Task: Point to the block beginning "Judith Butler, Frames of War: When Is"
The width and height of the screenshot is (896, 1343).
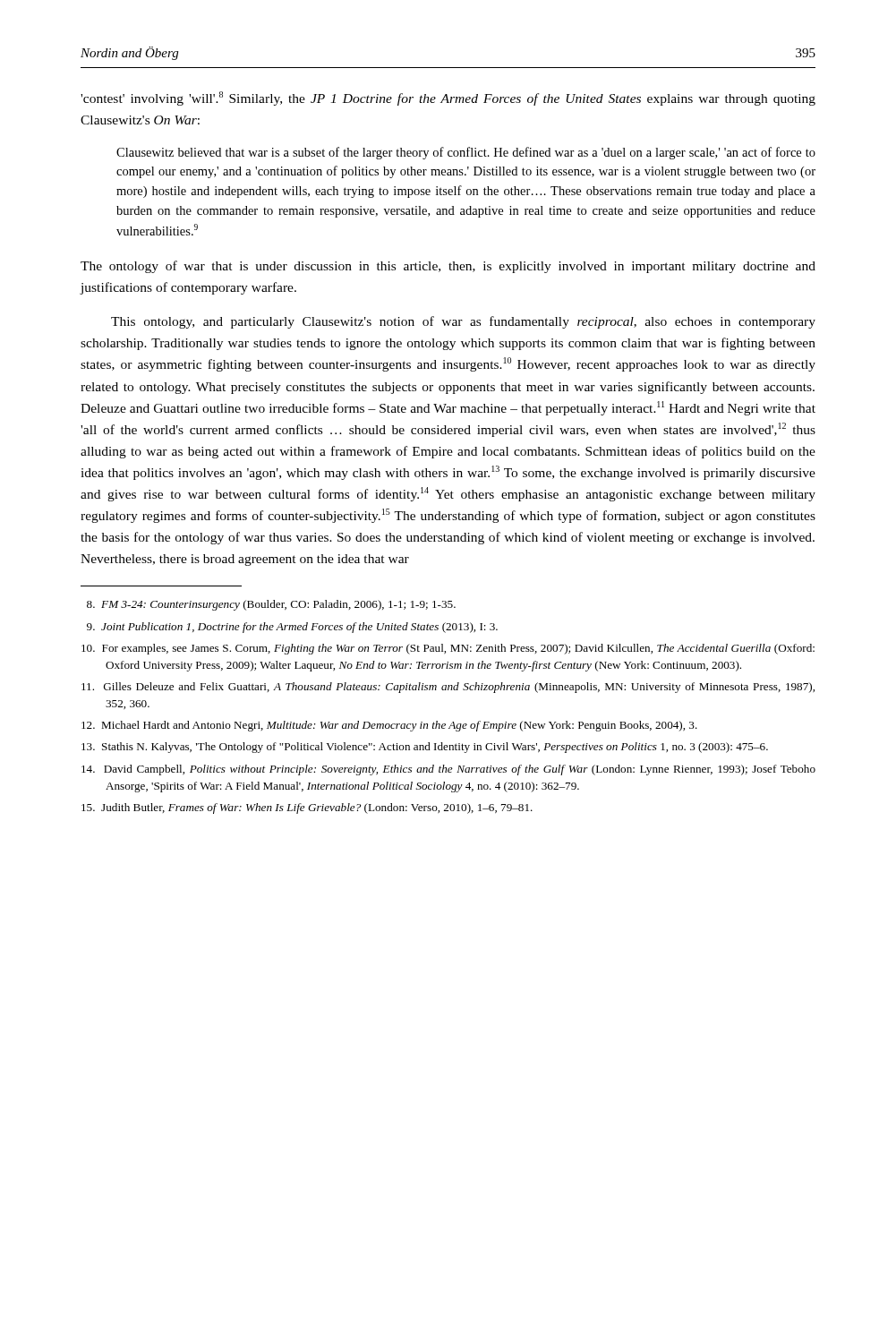Action: pyautogui.click(x=307, y=807)
